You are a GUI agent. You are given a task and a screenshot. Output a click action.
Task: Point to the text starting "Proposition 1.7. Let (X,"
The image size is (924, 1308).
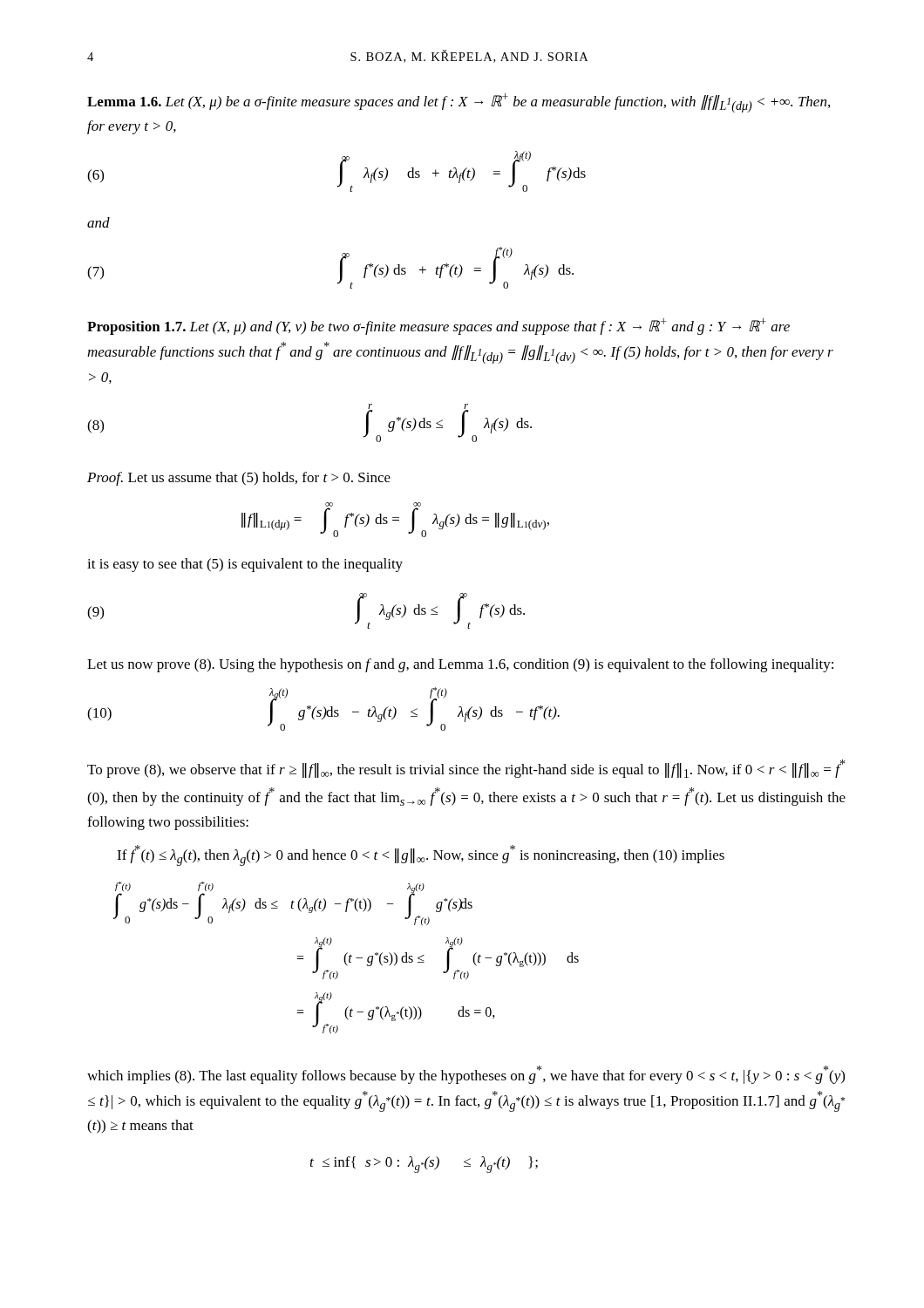click(460, 350)
